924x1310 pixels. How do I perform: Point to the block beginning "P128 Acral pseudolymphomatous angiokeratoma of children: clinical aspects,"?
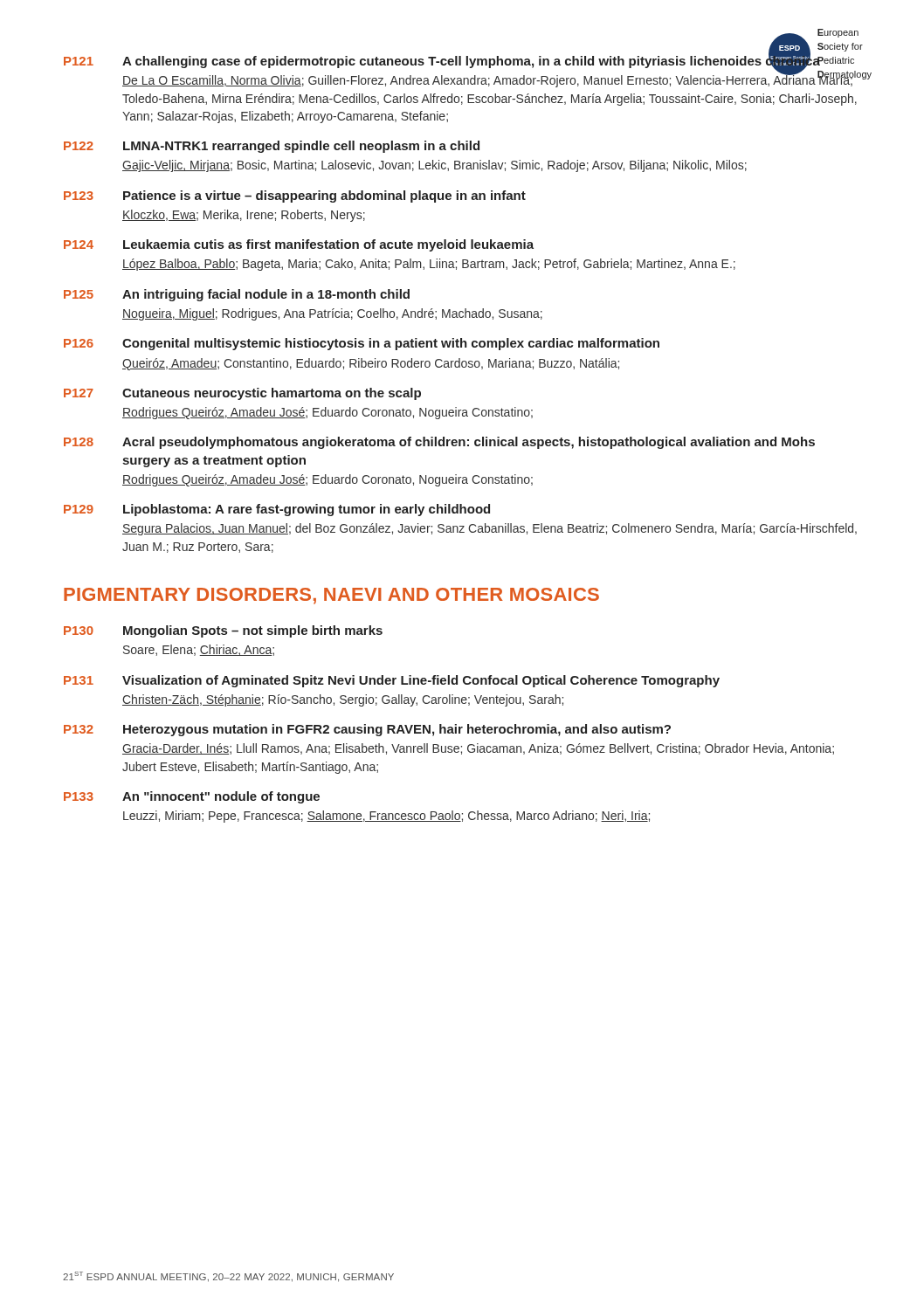point(439,443)
